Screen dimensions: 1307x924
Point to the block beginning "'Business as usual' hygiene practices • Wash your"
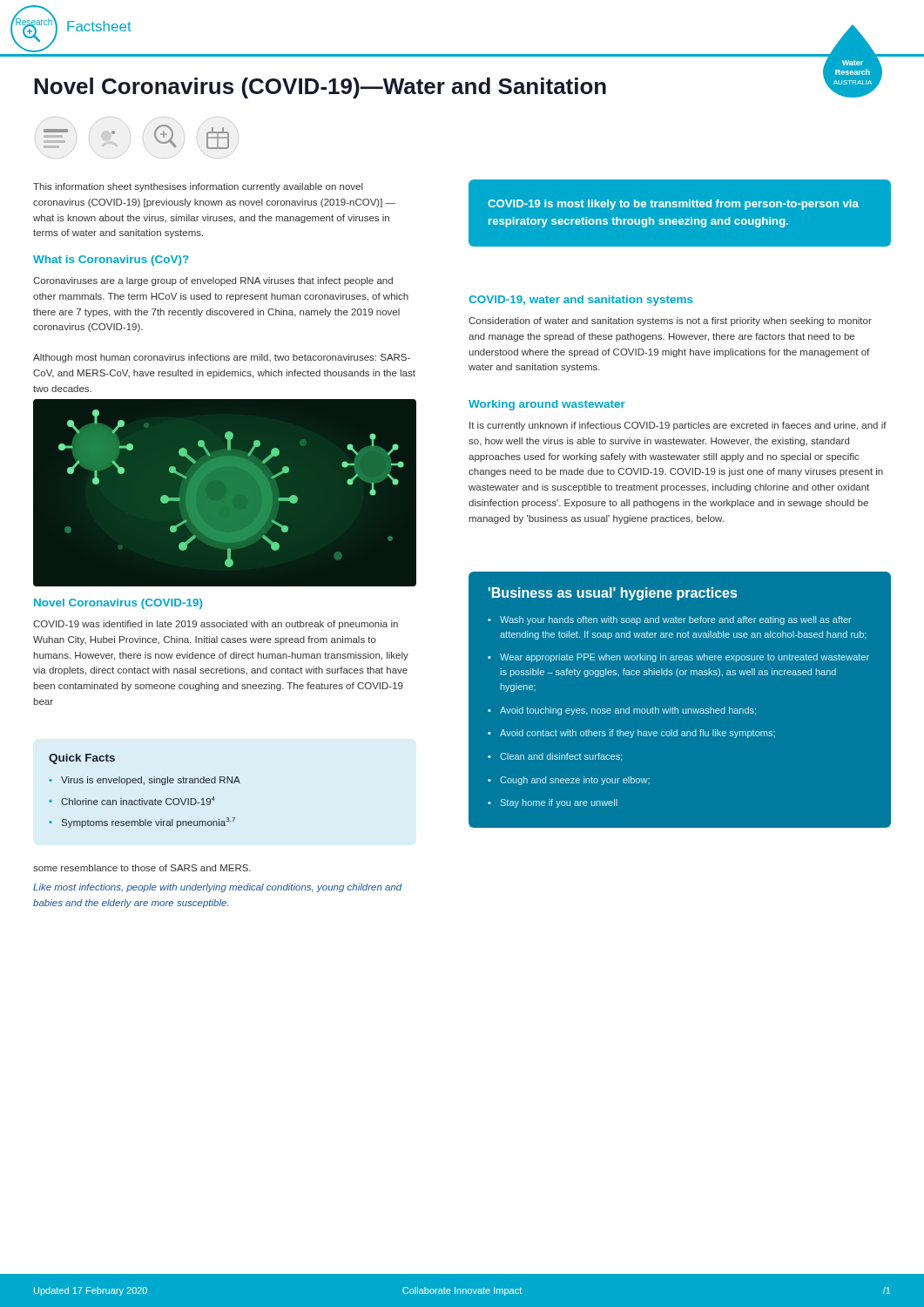[x=680, y=698]
